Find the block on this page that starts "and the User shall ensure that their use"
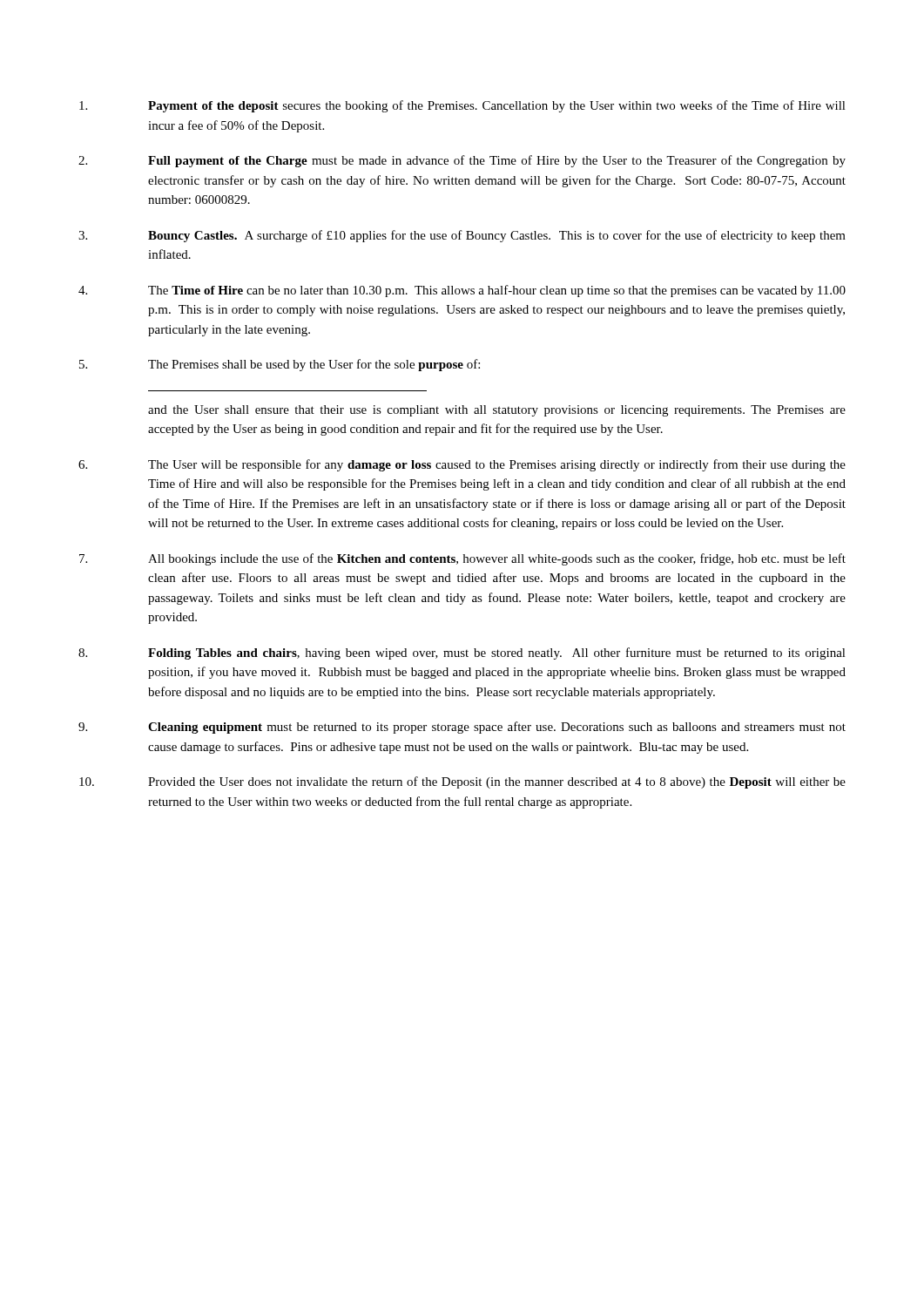The image size is (924, 1307). pyautogui.click(x=497, y=419)
